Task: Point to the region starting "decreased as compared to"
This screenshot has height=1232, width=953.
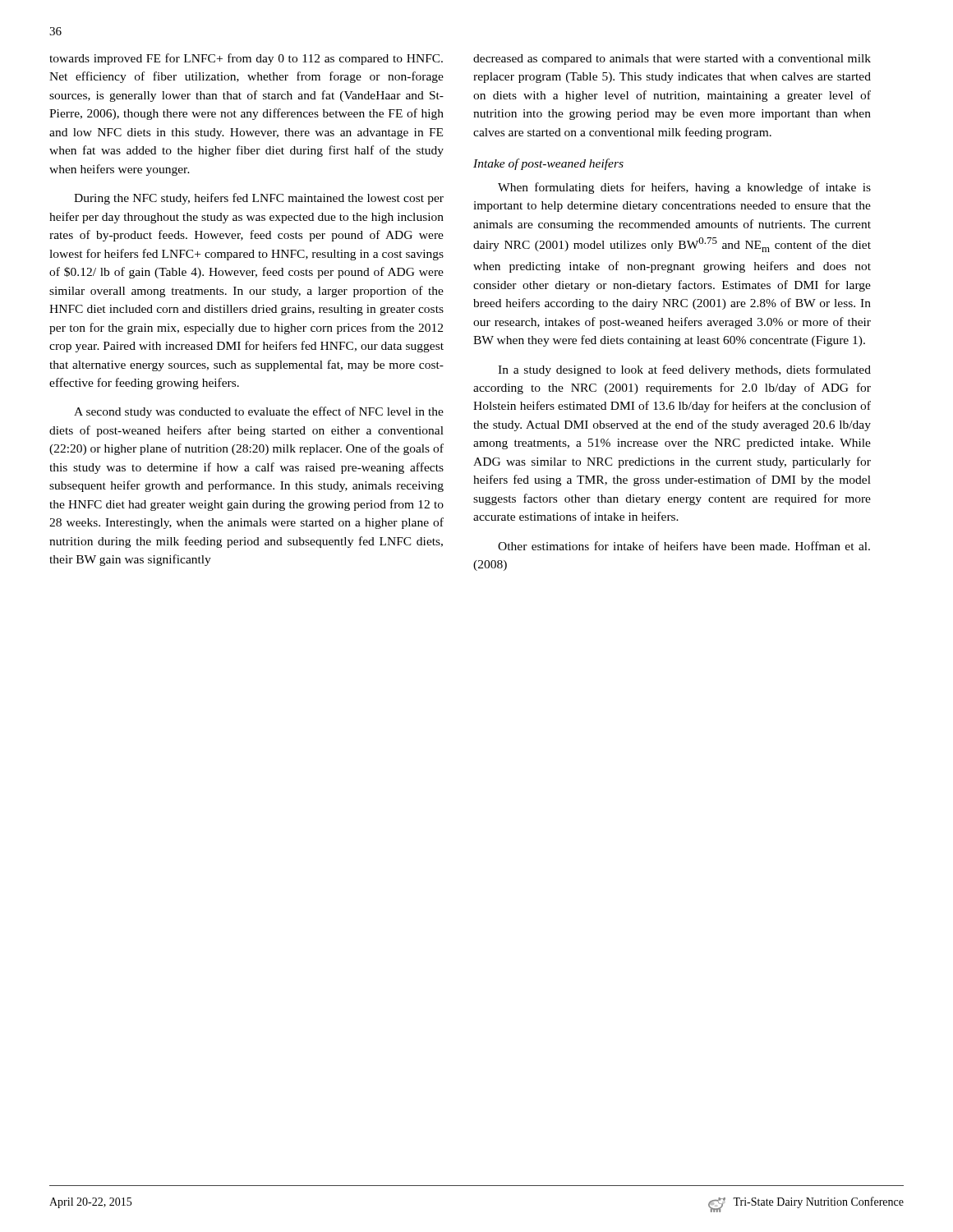Action: (x=672, y=95)
